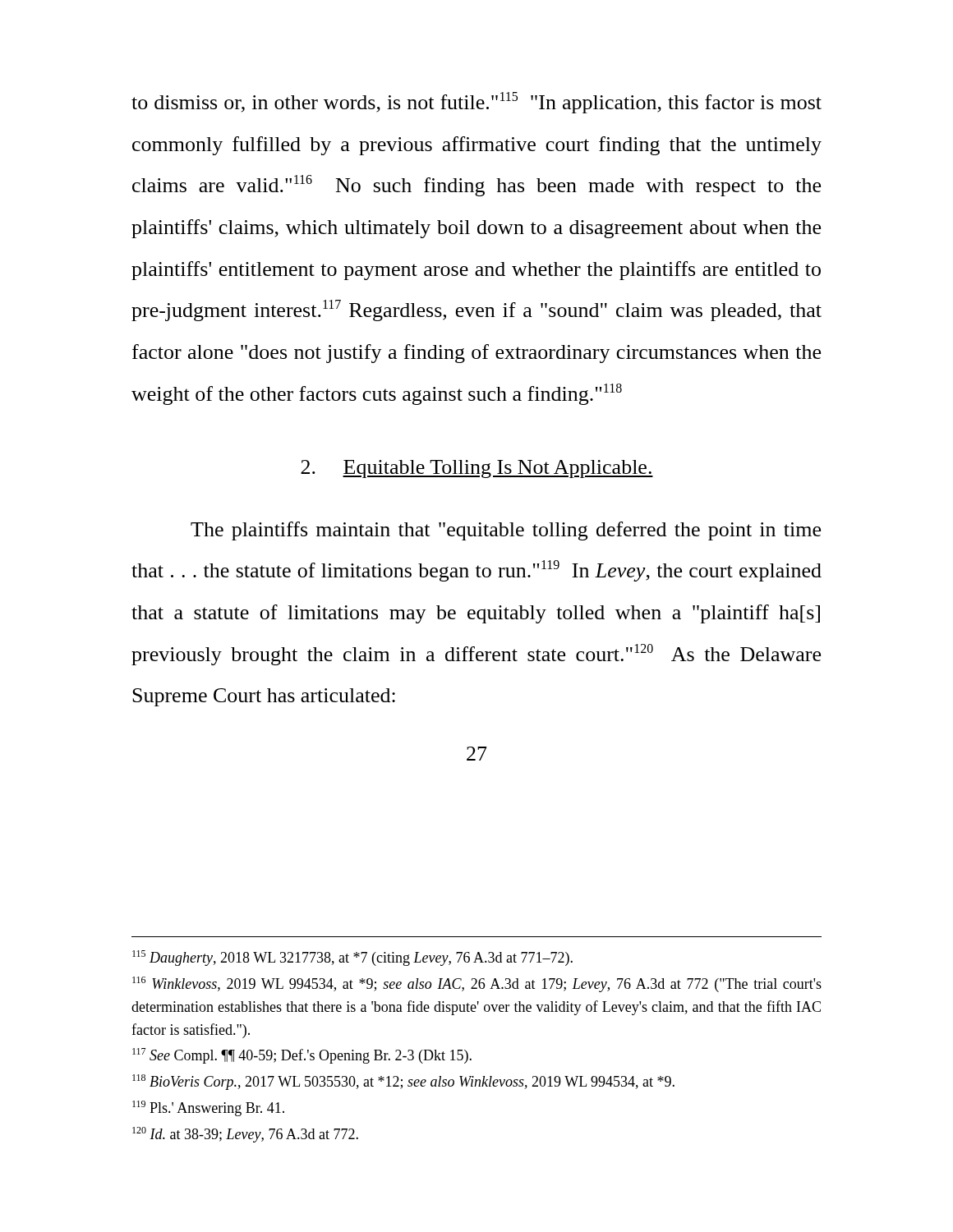This screenshot has width=953, height=1232.
Task: Navigate to the block starting "116 Winklevoss, 2019"
Action: tap(476, 1006)
